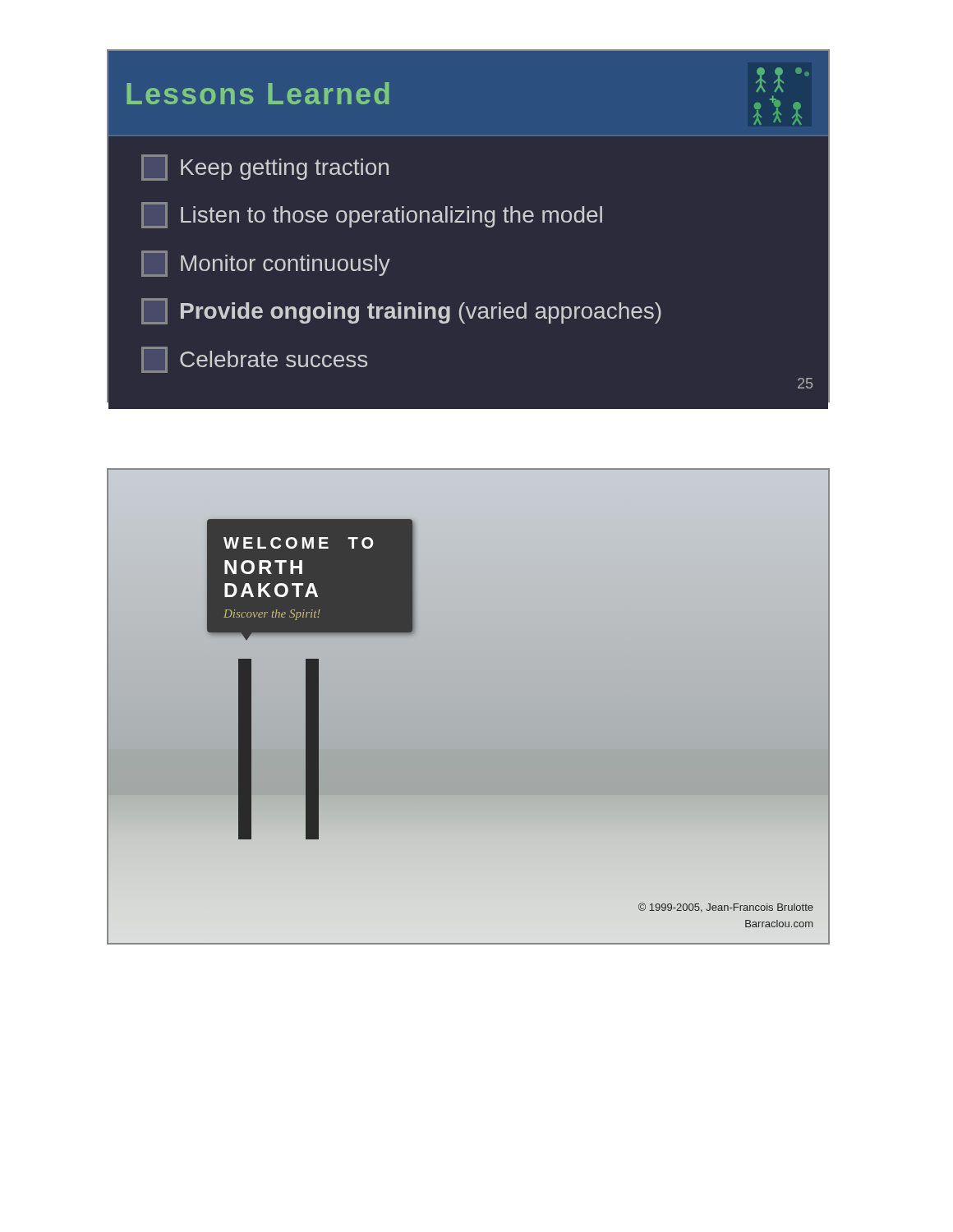Screen dimensions: 1232x953
Task: Find the photo
Action: click(468, 706)
